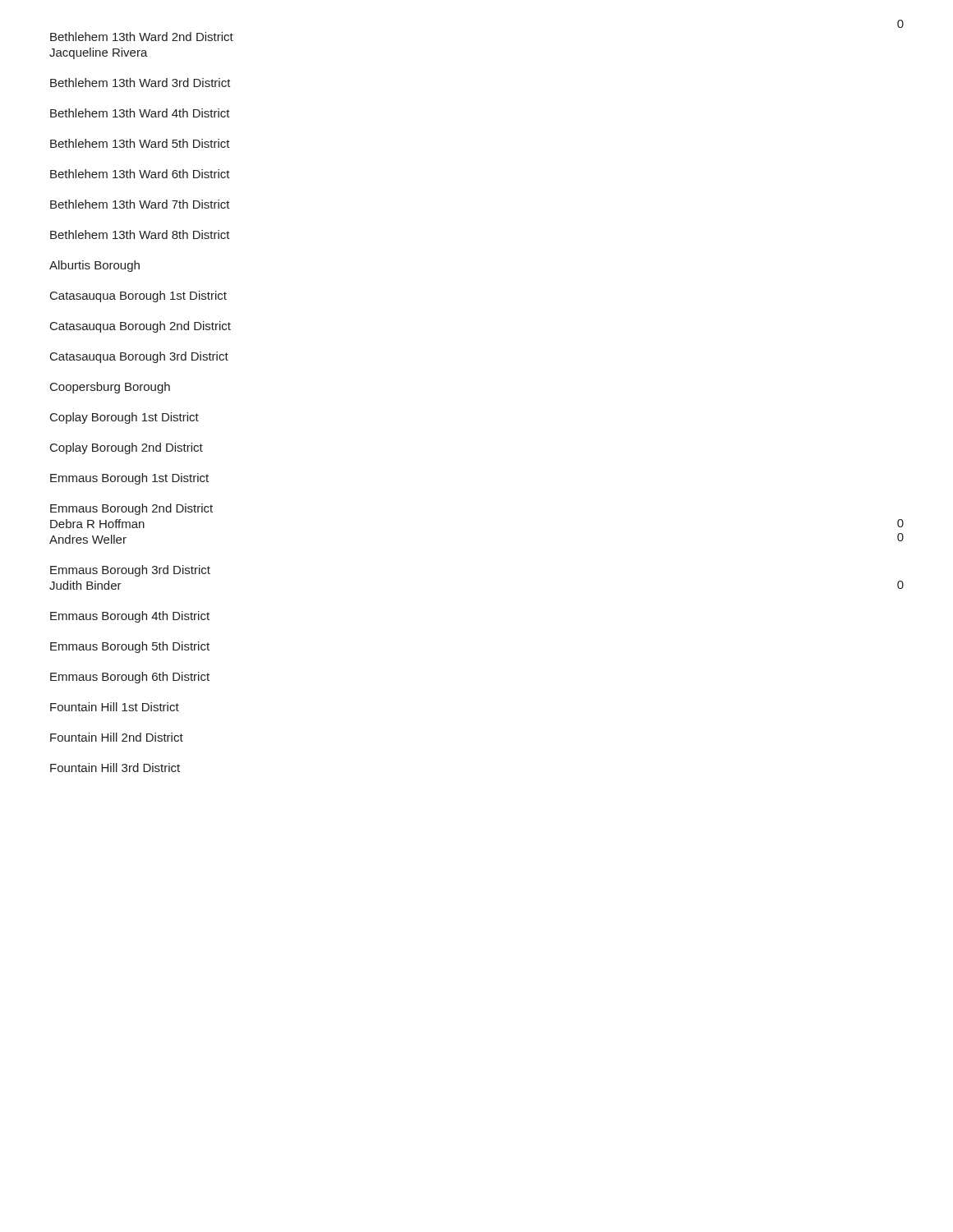Navigate to the text block starting "Bethlehem 13th Ward 5th District"
Viewport: 953px width, 1232px height.
point(139,143)
